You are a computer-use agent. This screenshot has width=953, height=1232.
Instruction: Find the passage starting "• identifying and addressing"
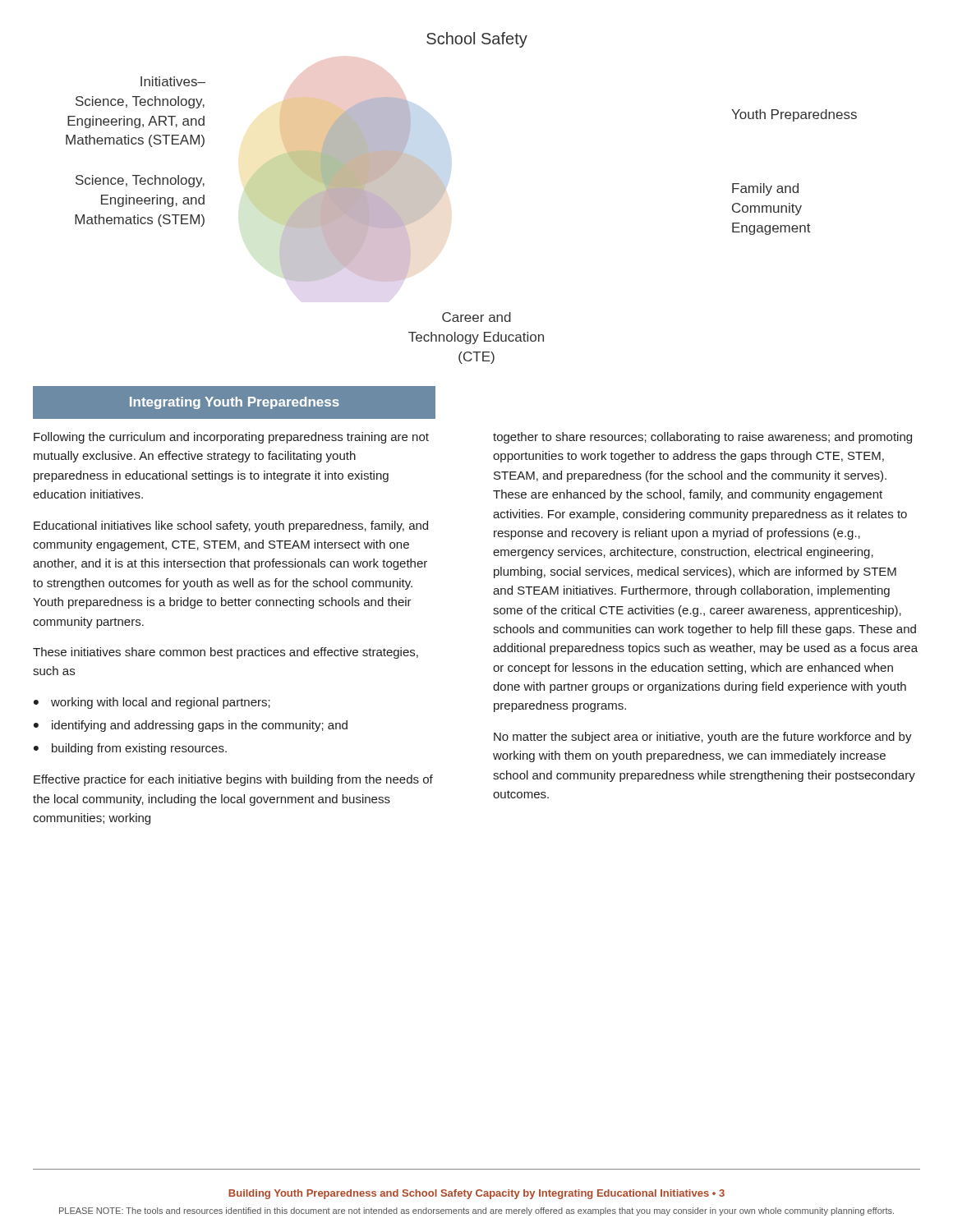(x=191, y=725)
